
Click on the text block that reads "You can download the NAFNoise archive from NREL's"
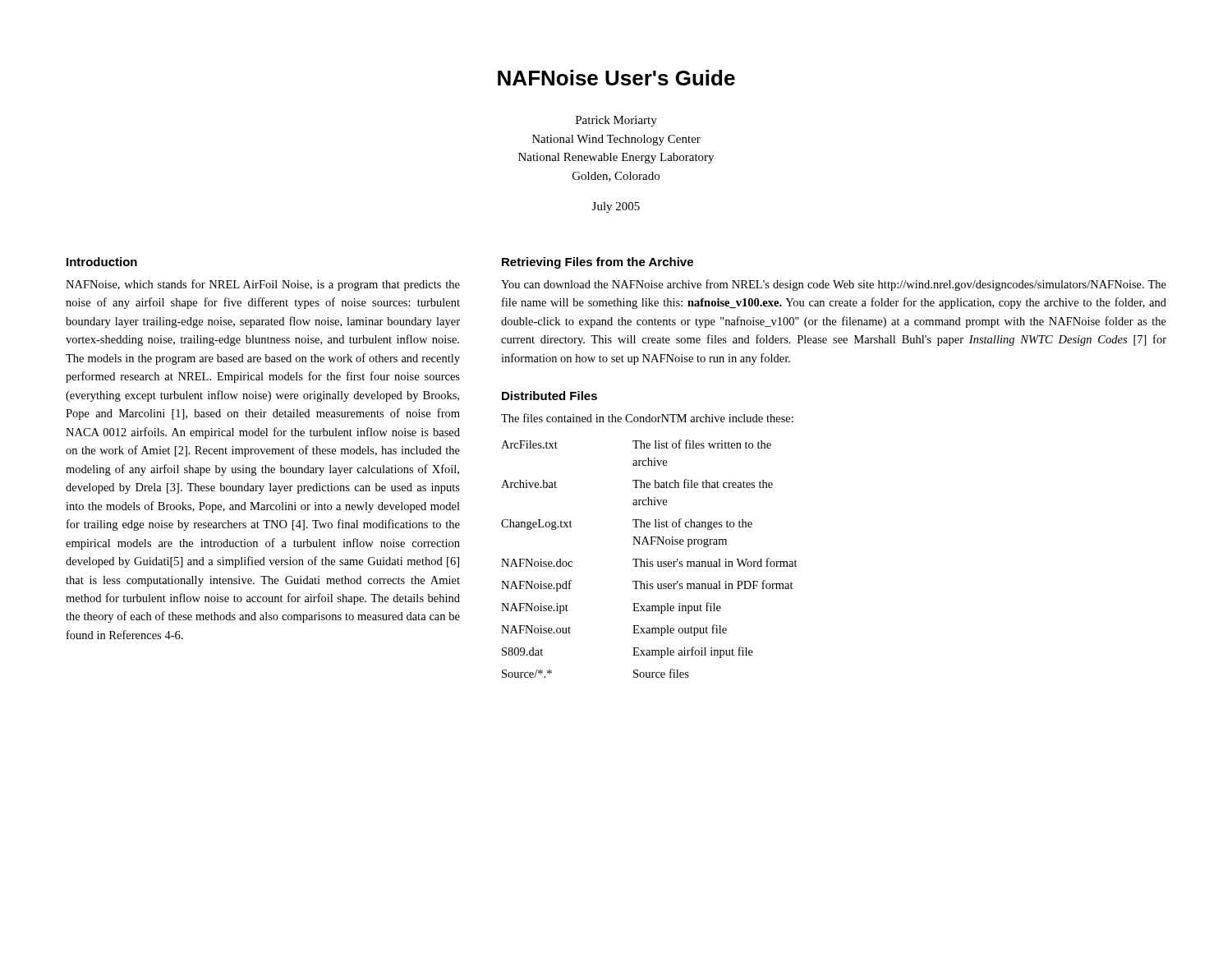pos(834,321)
